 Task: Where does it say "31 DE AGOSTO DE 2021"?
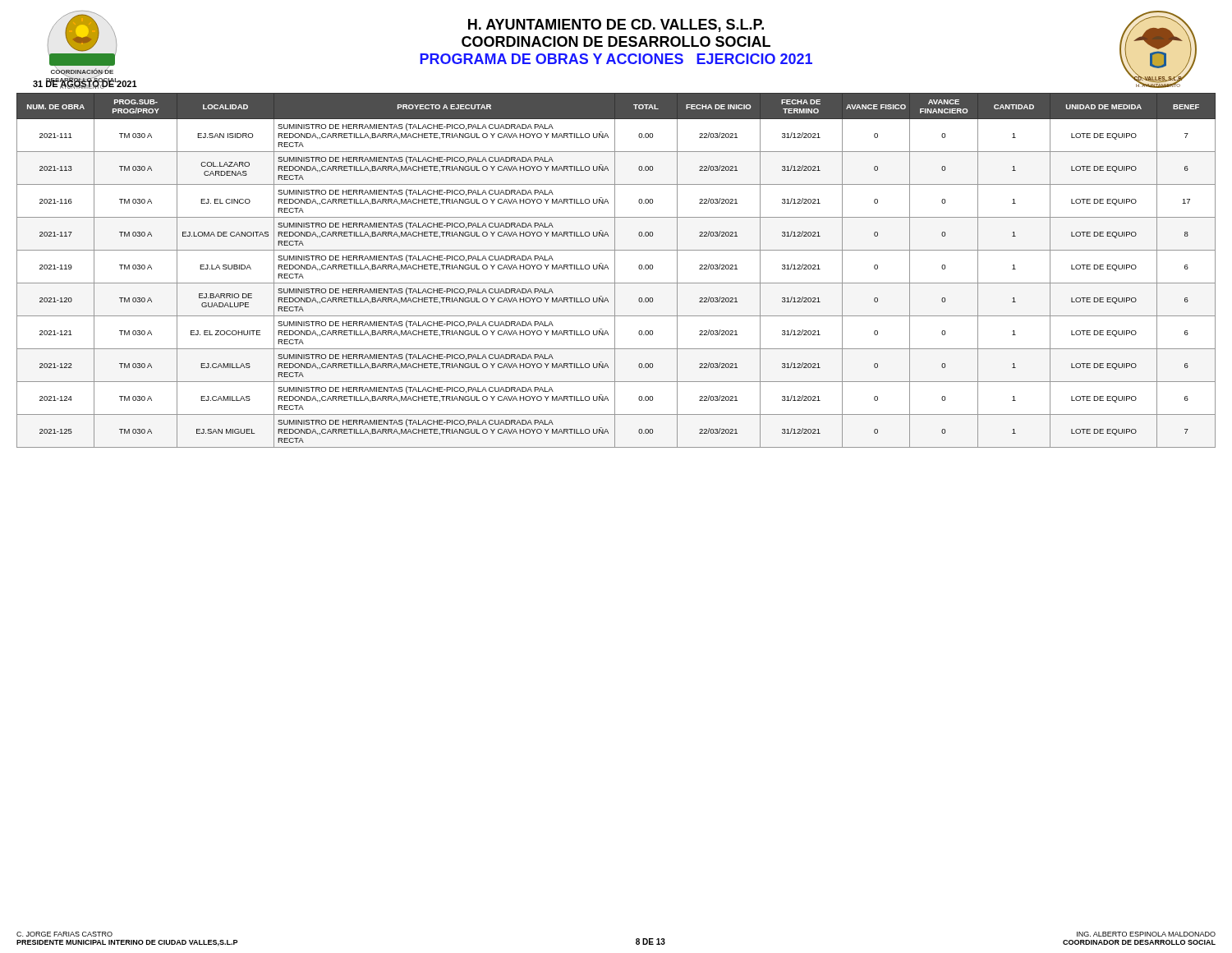pyautogui.click(x=85, y=84)
